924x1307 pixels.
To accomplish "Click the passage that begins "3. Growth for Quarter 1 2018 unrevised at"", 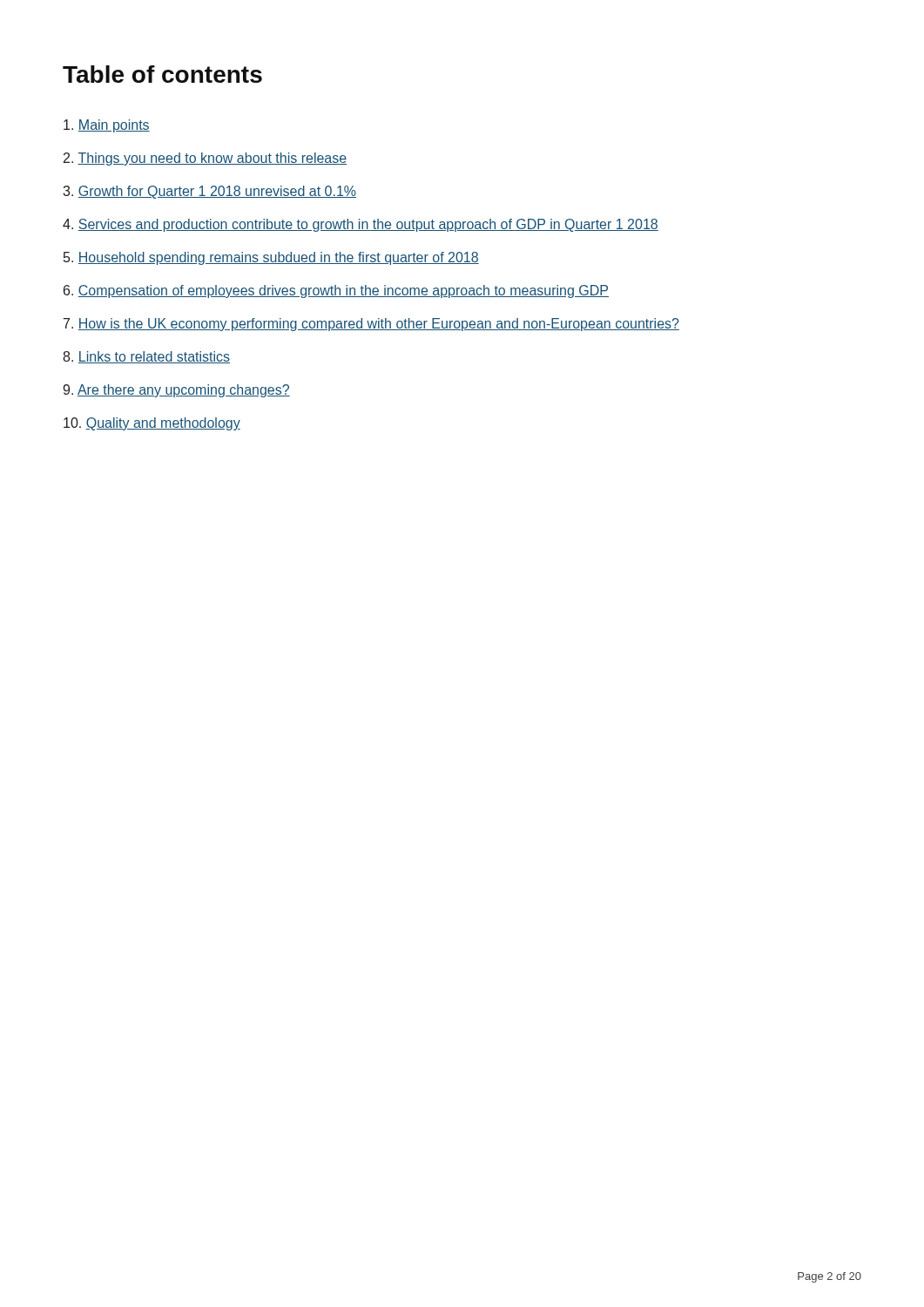I will 210,191.
